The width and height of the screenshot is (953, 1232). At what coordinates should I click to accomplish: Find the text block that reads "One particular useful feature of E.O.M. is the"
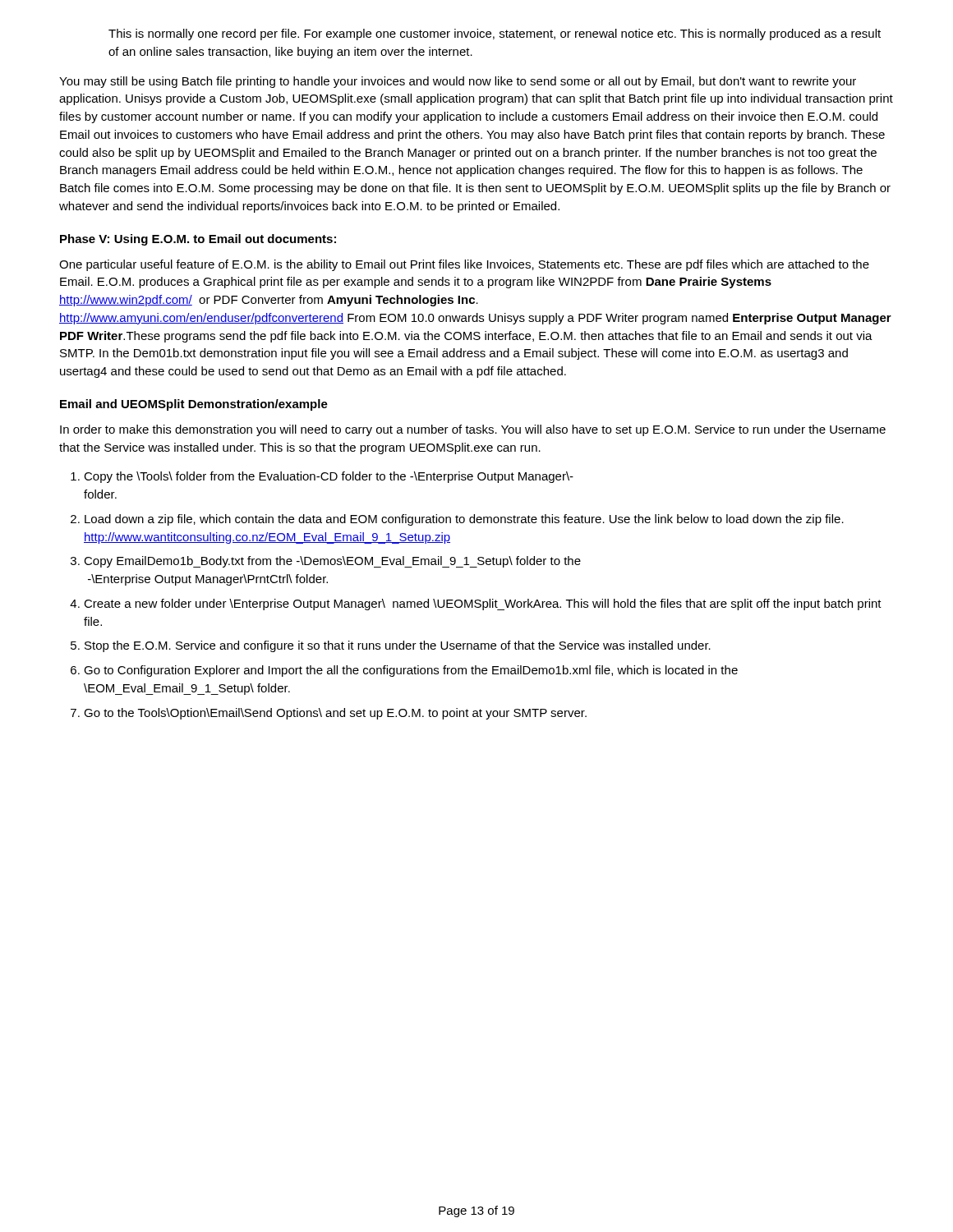476,318
